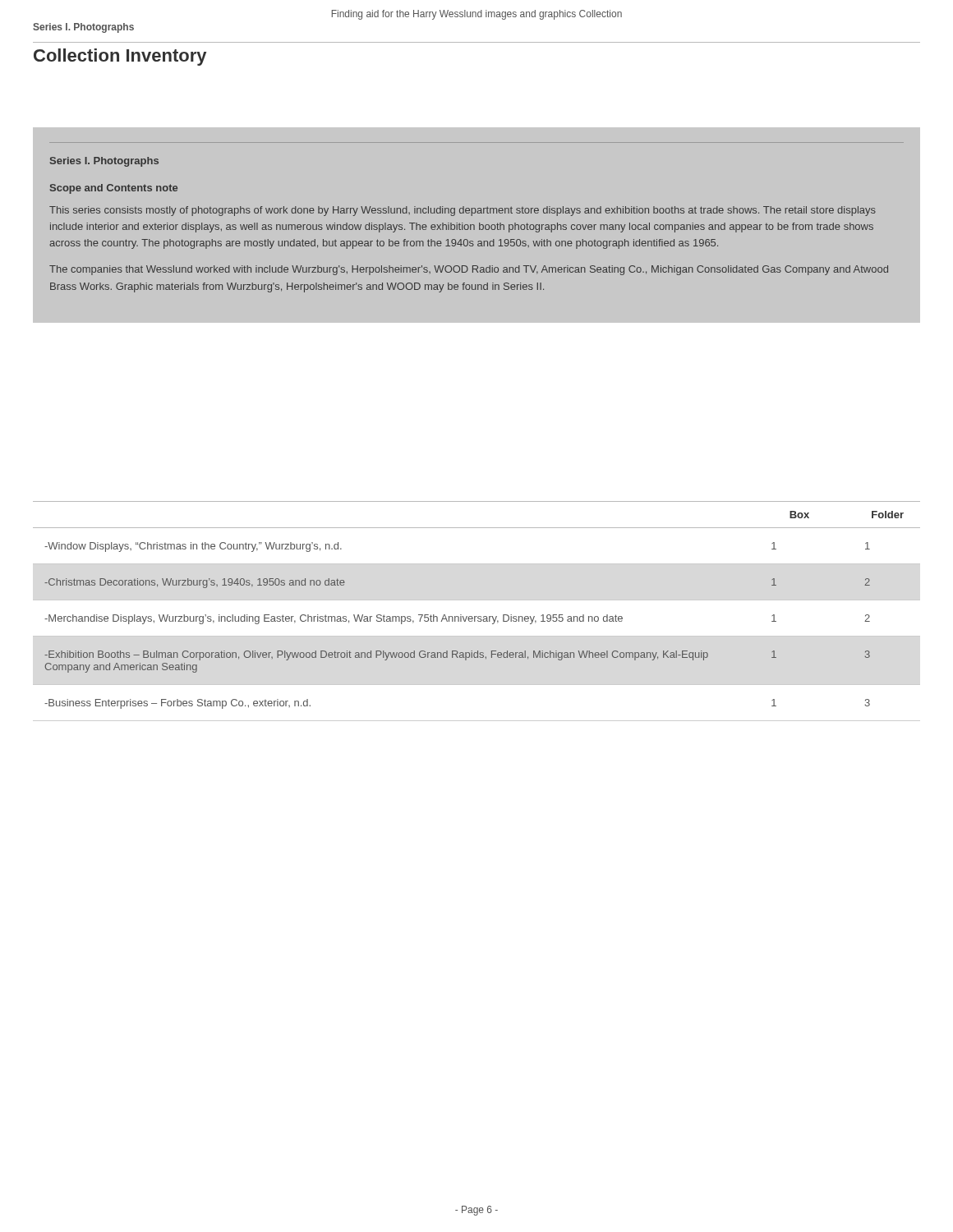This screenshot has width=953, height=1232.
Task: Locate the table
Action: pyautogui.click(x=476, y=611)
